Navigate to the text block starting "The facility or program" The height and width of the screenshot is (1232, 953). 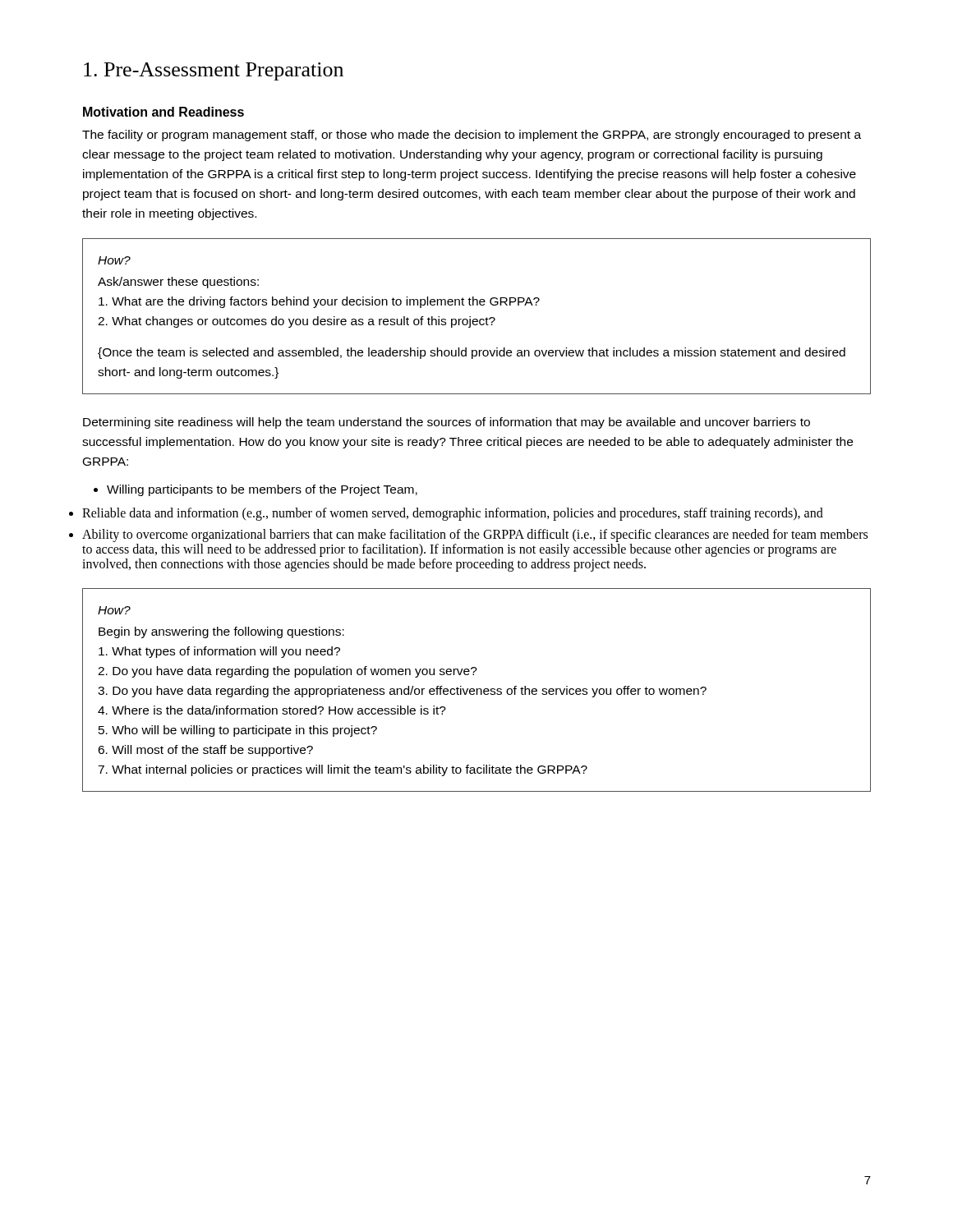coord(476,174)
